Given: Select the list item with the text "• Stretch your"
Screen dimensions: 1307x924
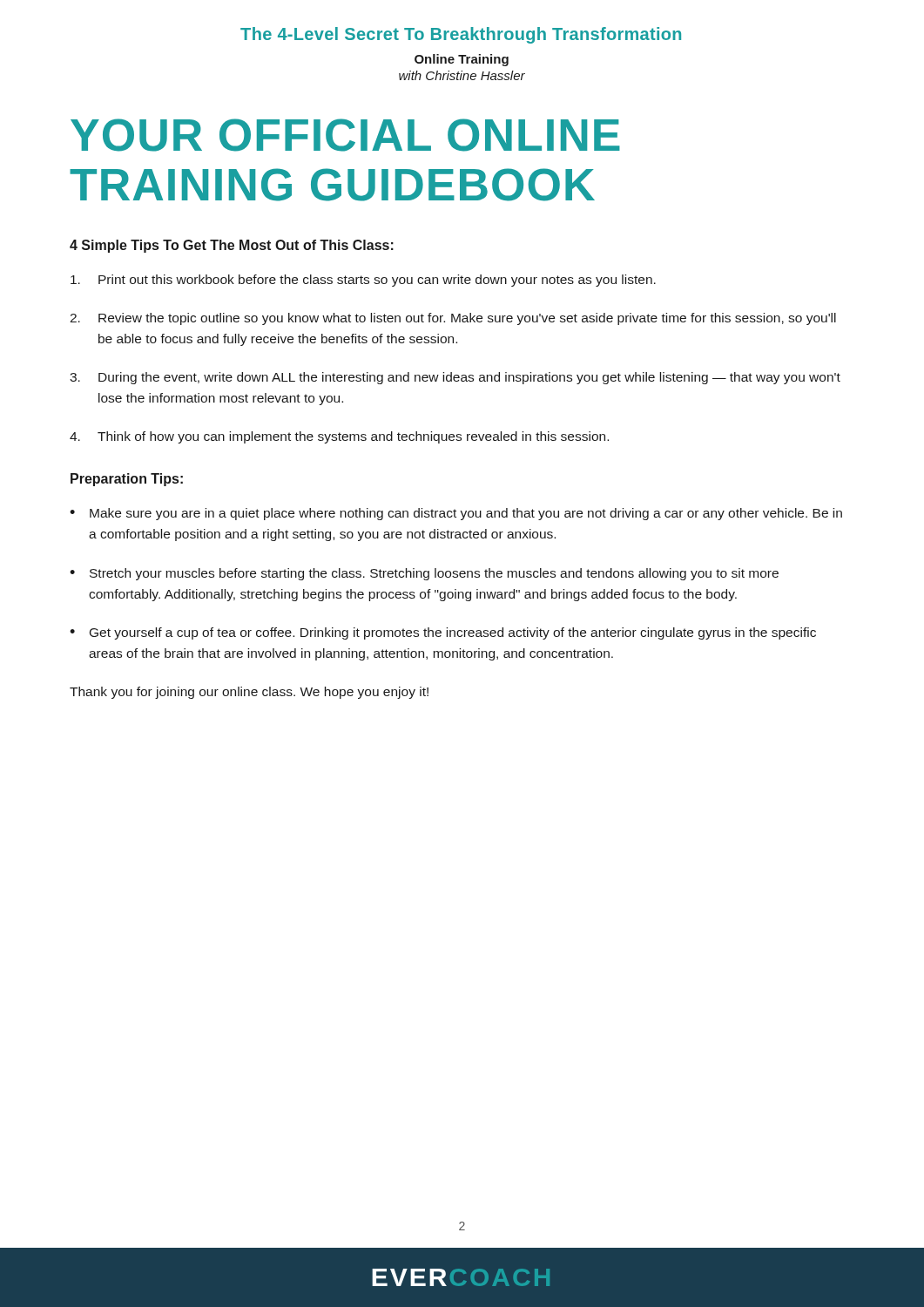Looking at the screenshot, I should (x=462, y=583).
